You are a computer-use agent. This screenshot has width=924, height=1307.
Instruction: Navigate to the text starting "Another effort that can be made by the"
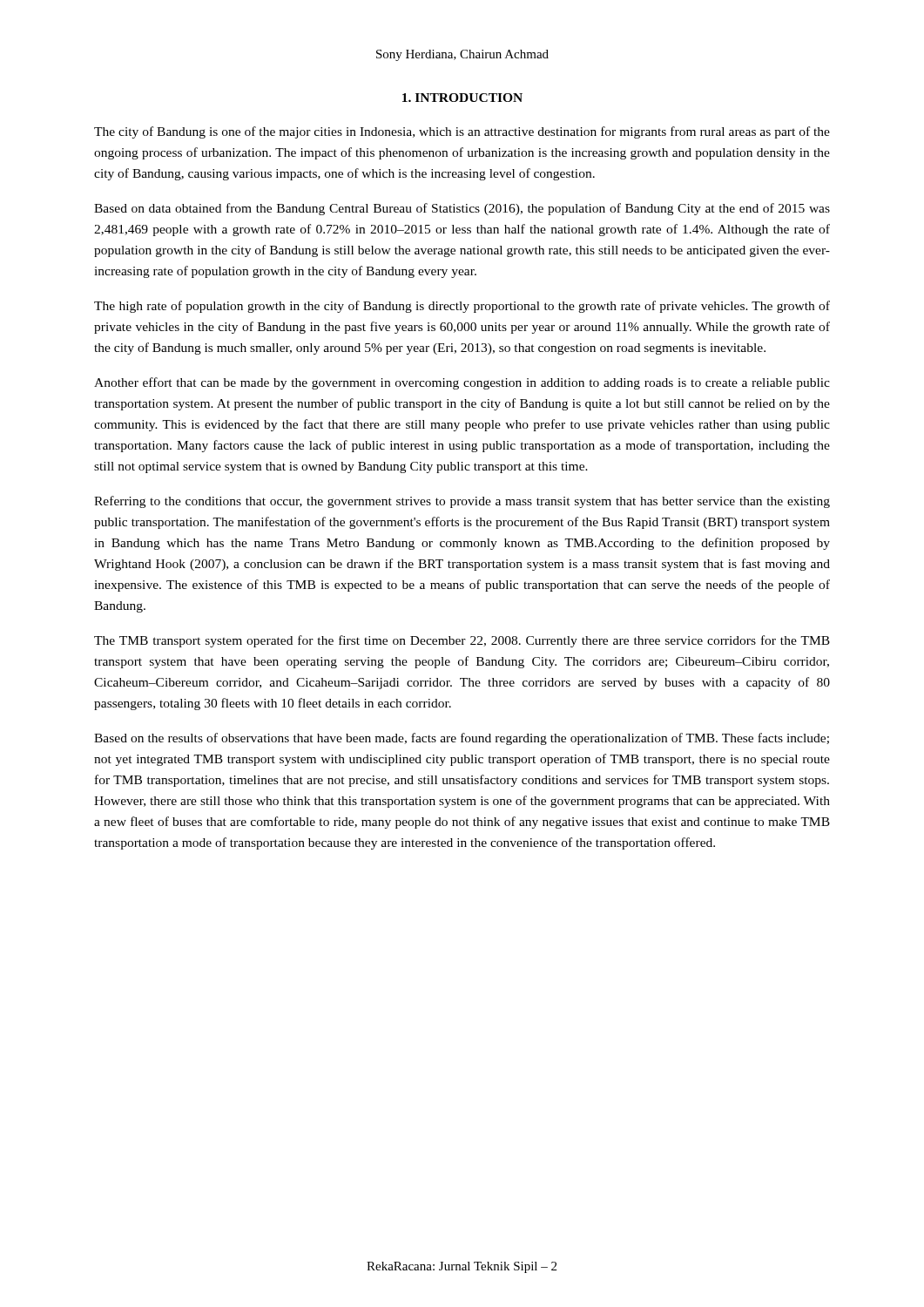[462, 424]
